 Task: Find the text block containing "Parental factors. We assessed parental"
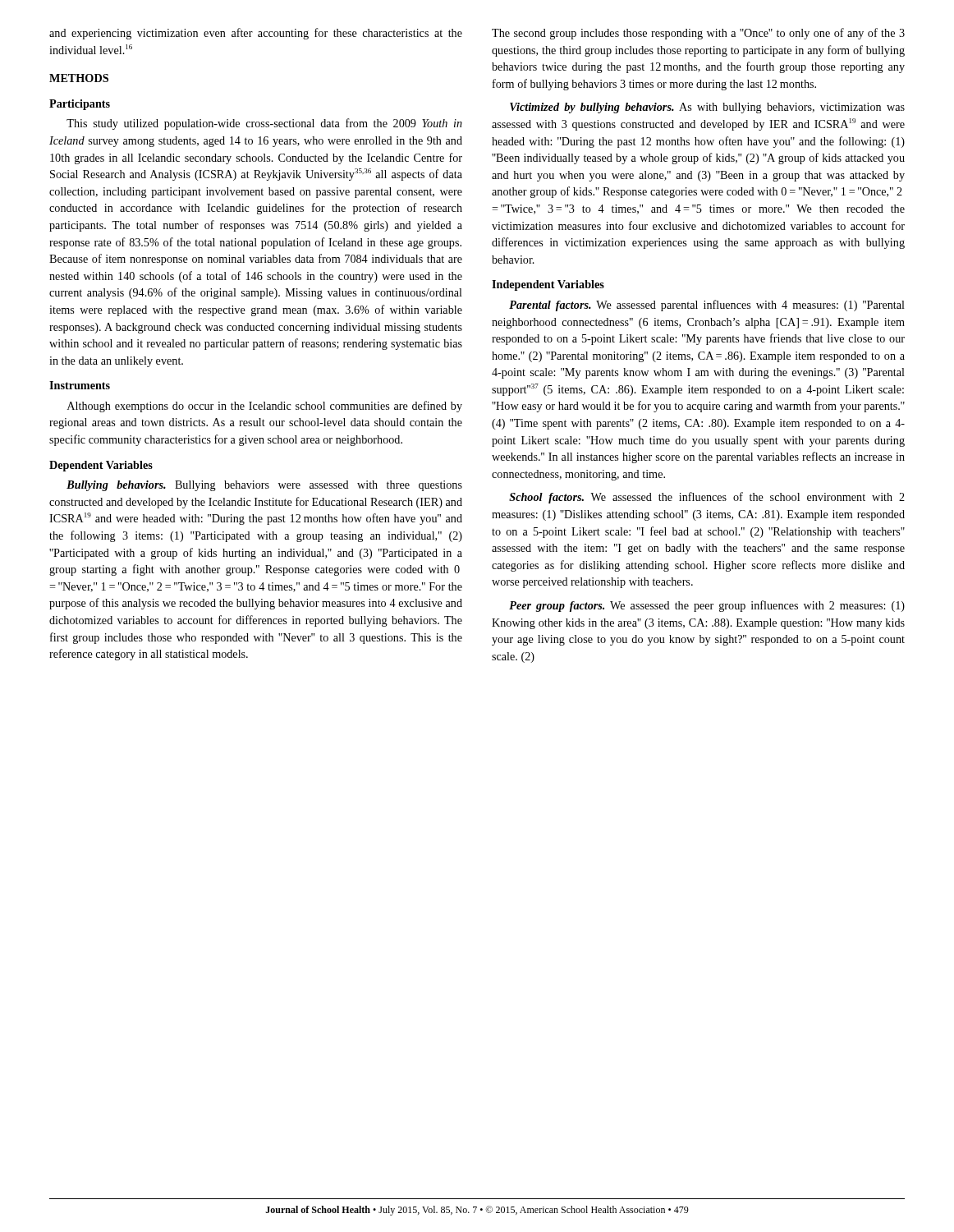pos(698,389)
